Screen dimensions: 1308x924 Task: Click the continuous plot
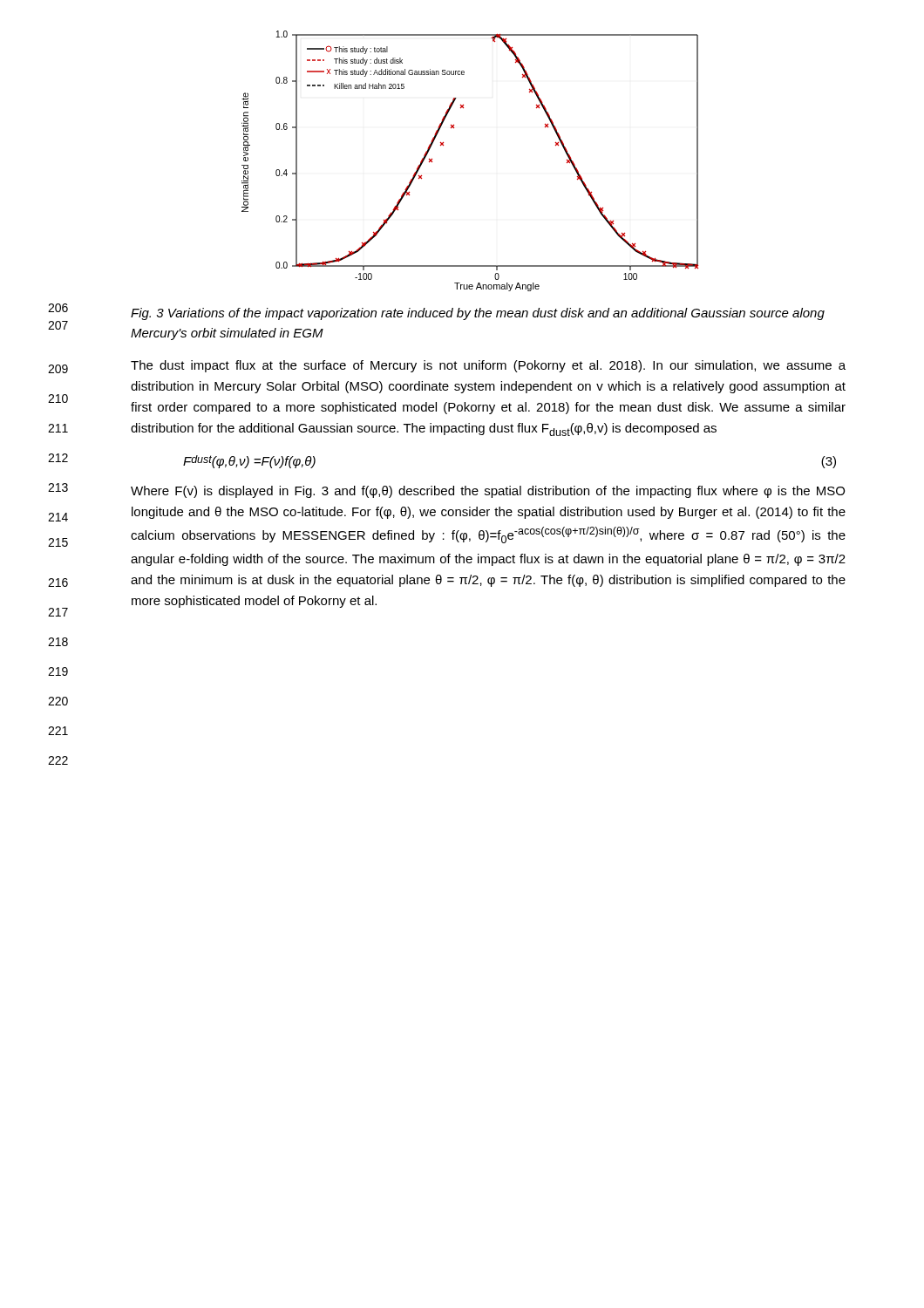click(479, 161)
